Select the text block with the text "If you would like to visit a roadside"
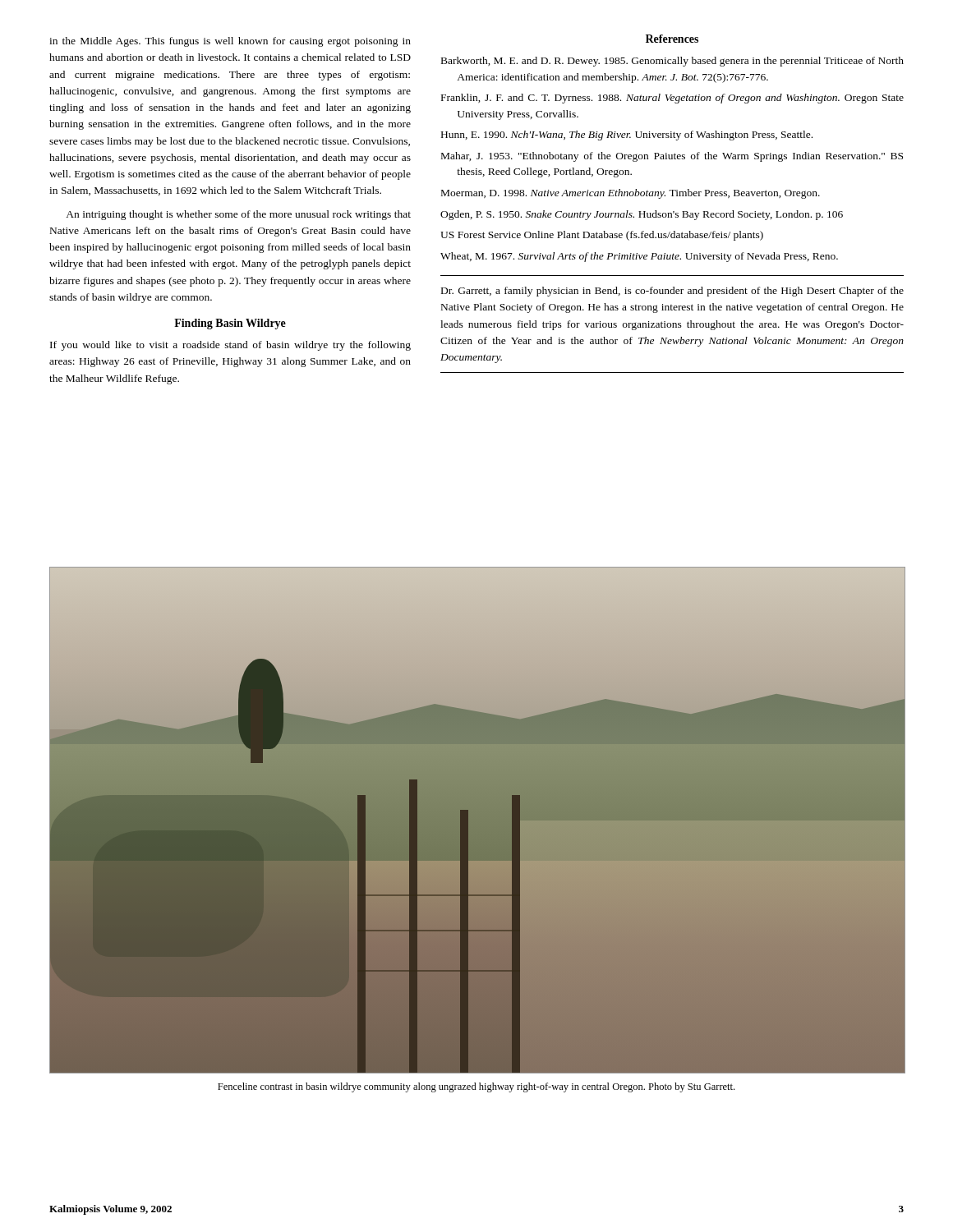 tap(230, 362)
